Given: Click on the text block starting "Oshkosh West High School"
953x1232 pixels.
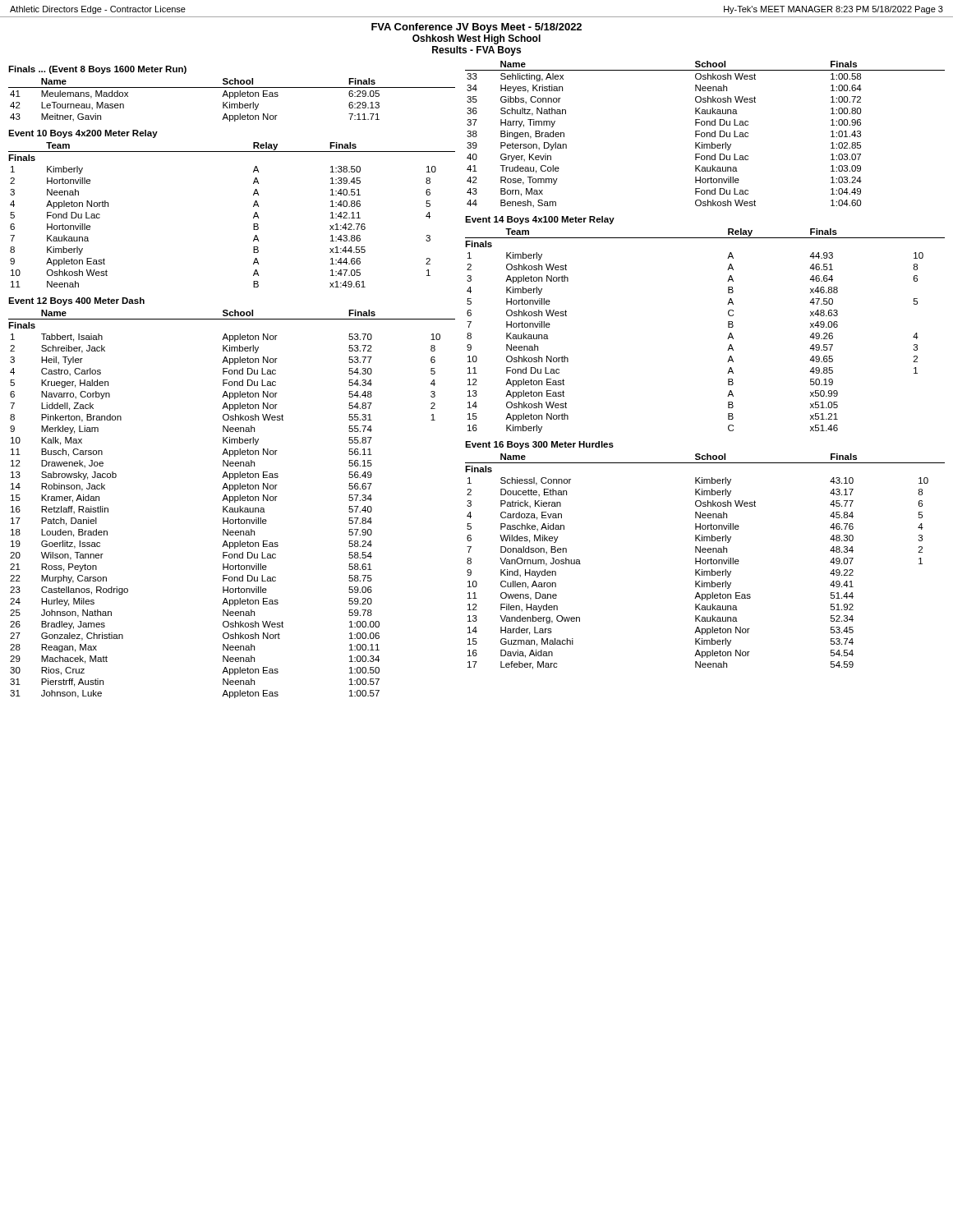Looking at the screenshot, I should pos(476,39).
